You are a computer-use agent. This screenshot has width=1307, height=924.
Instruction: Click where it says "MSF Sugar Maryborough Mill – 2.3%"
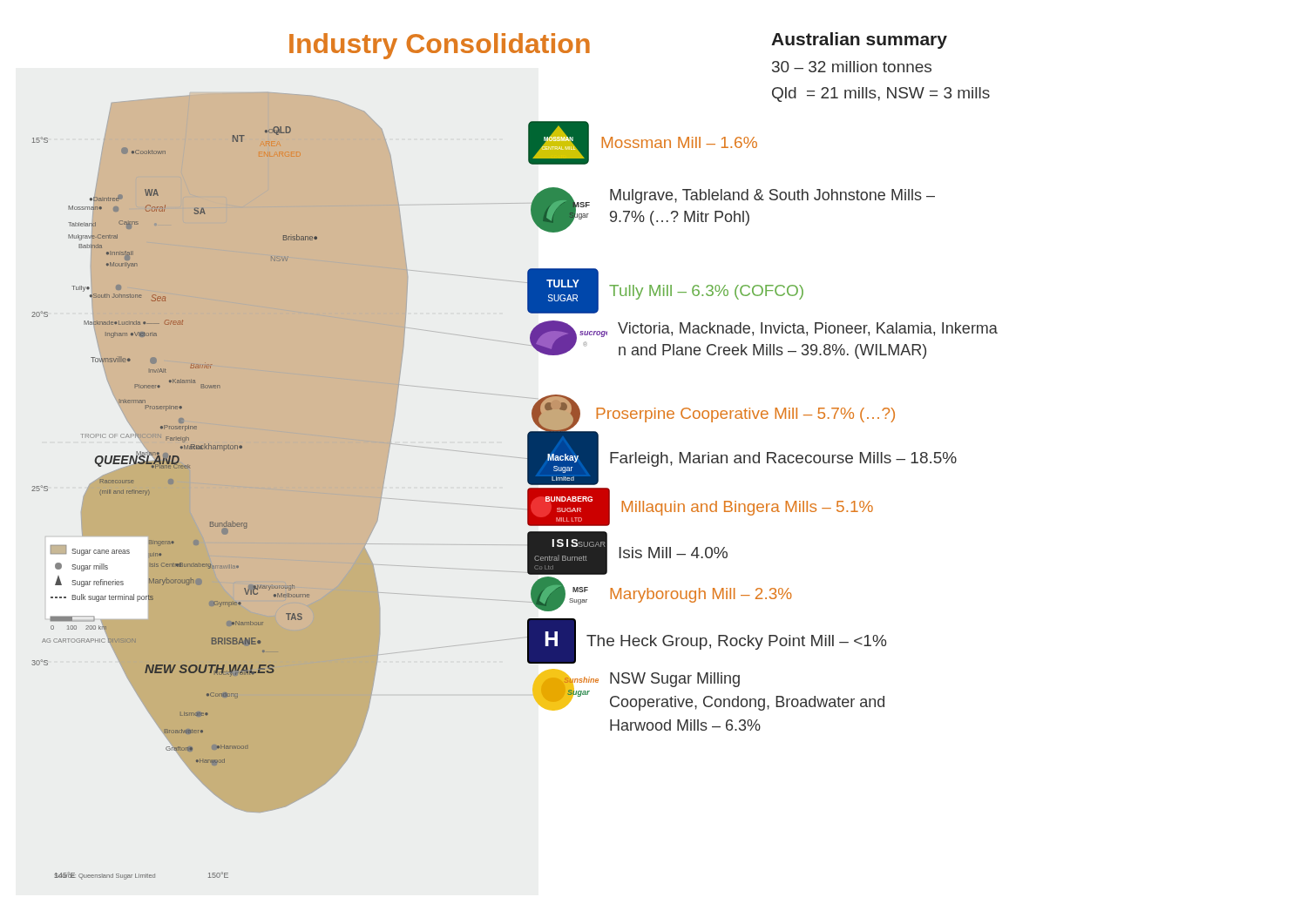click(x=660, y=594)
